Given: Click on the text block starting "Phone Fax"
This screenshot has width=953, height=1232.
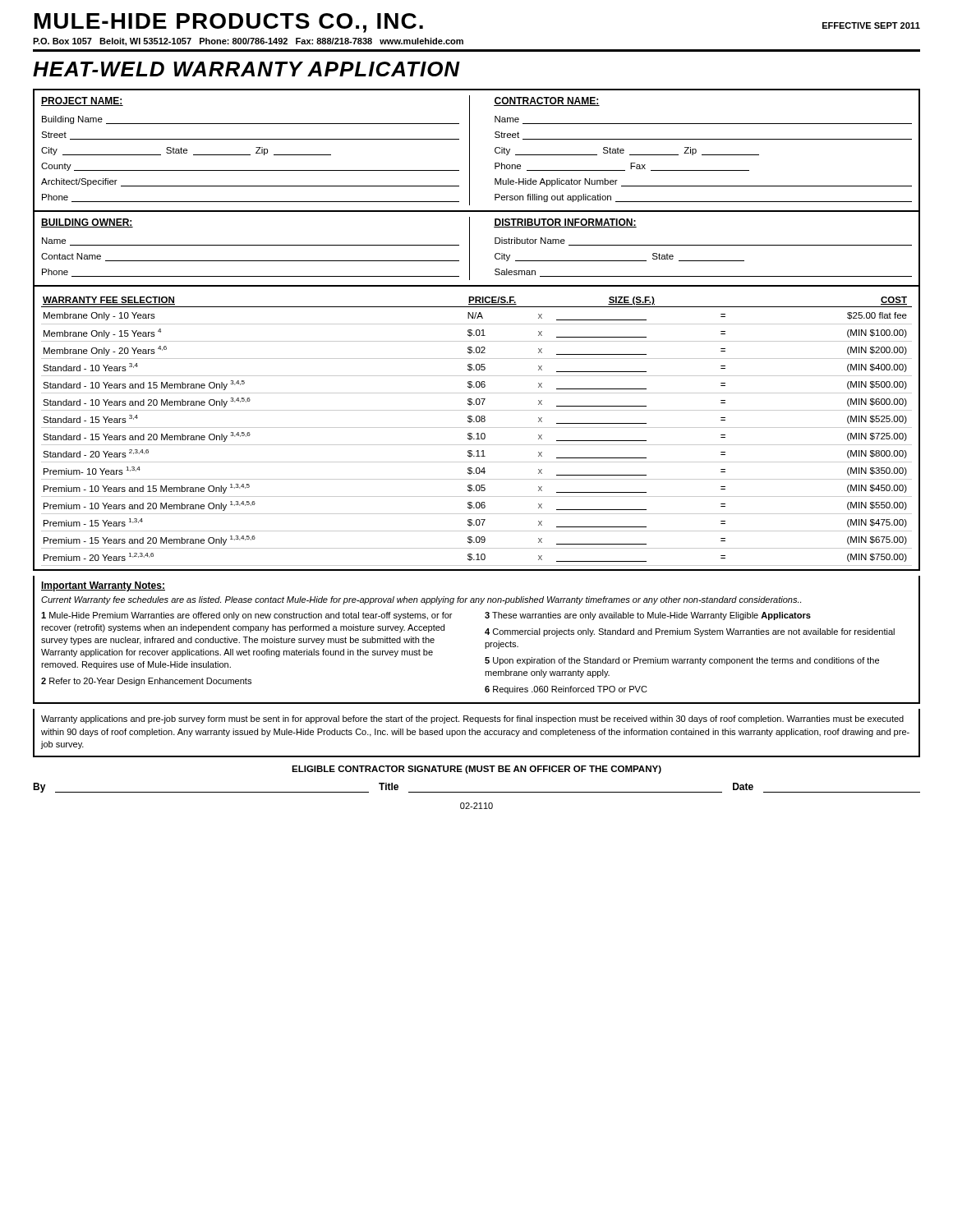Looking at the screenshot, I should (622, 165).
